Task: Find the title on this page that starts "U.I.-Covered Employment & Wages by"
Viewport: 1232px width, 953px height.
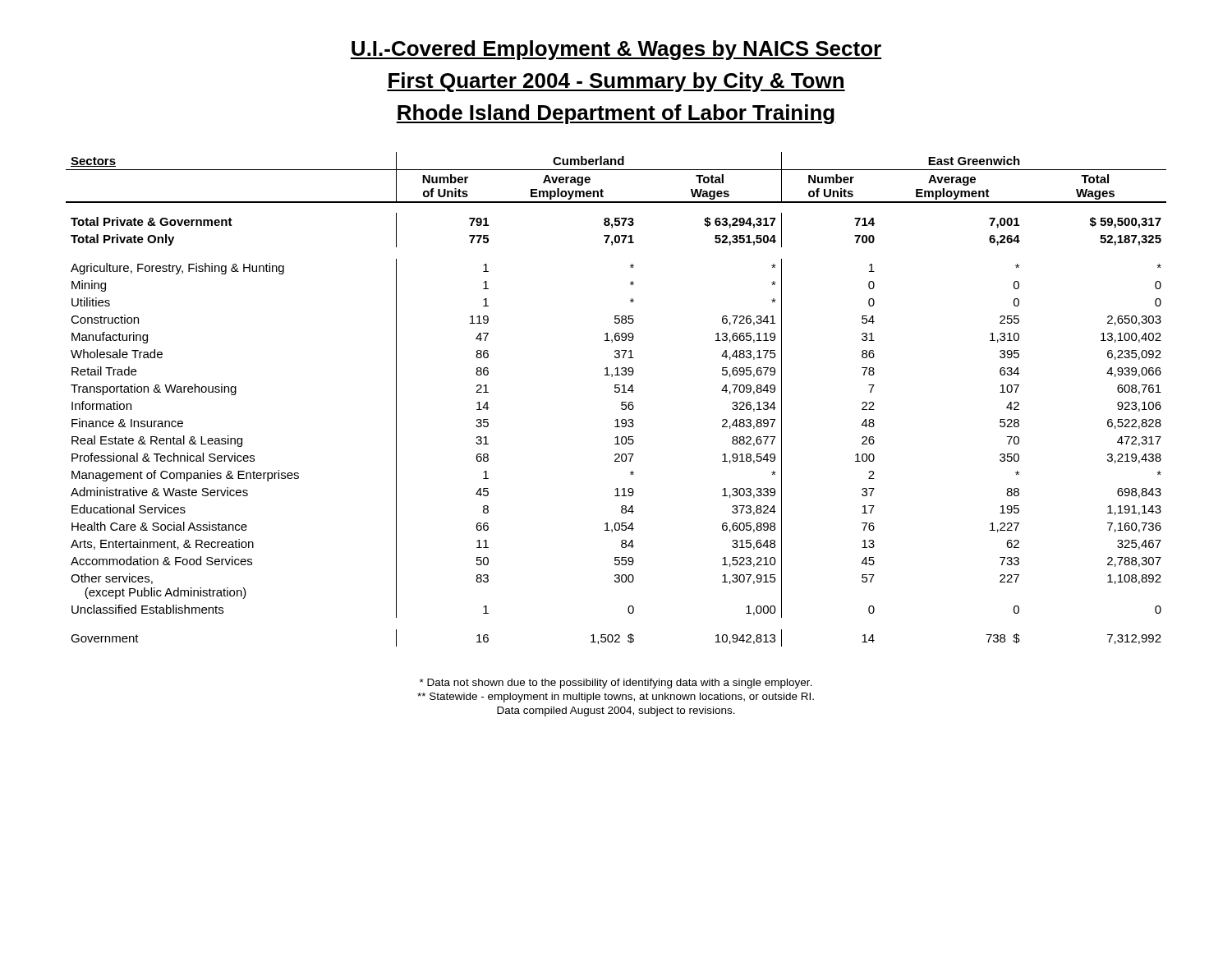Action: [616, 81]
